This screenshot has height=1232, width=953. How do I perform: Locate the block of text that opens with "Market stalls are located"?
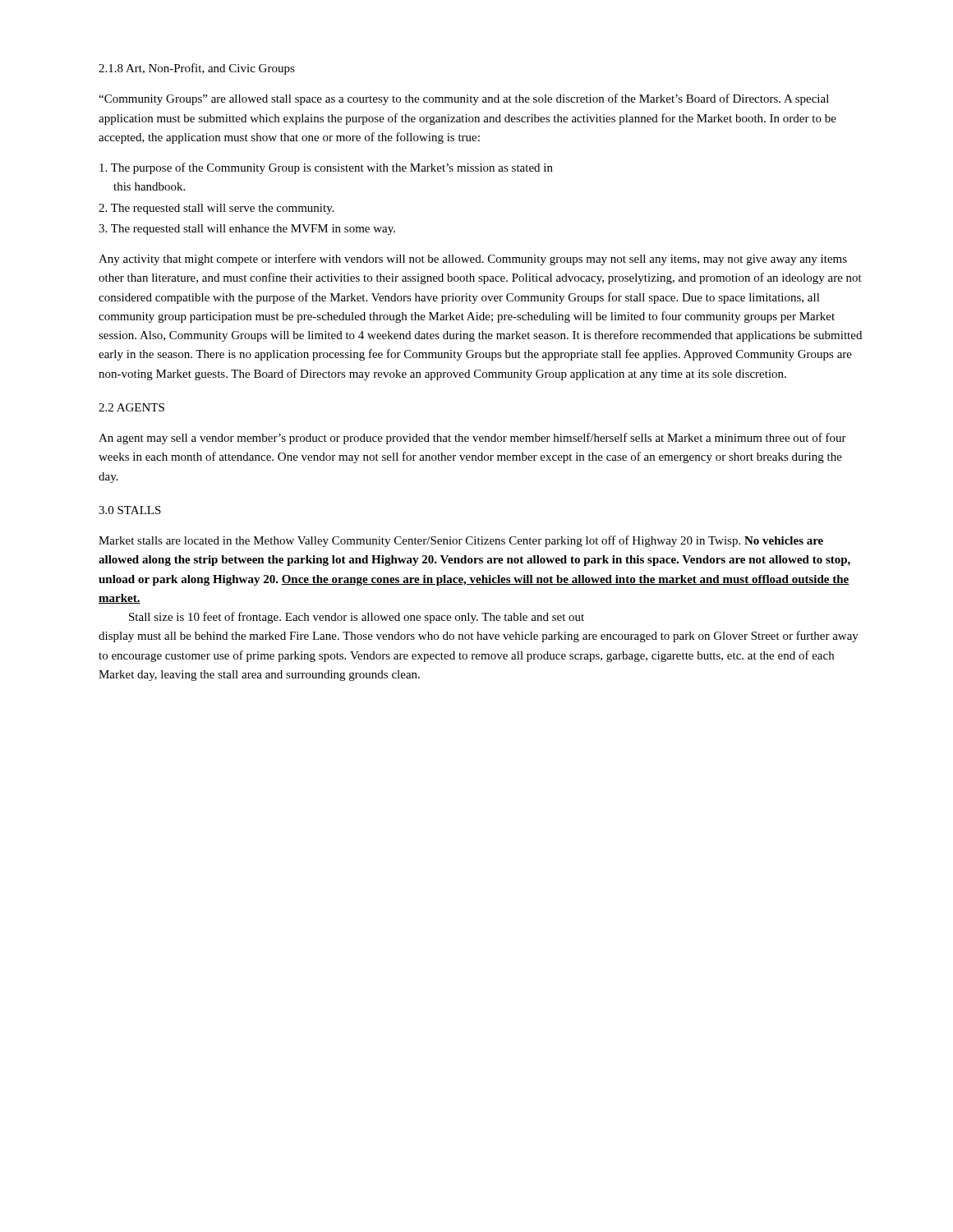point(478,607)
